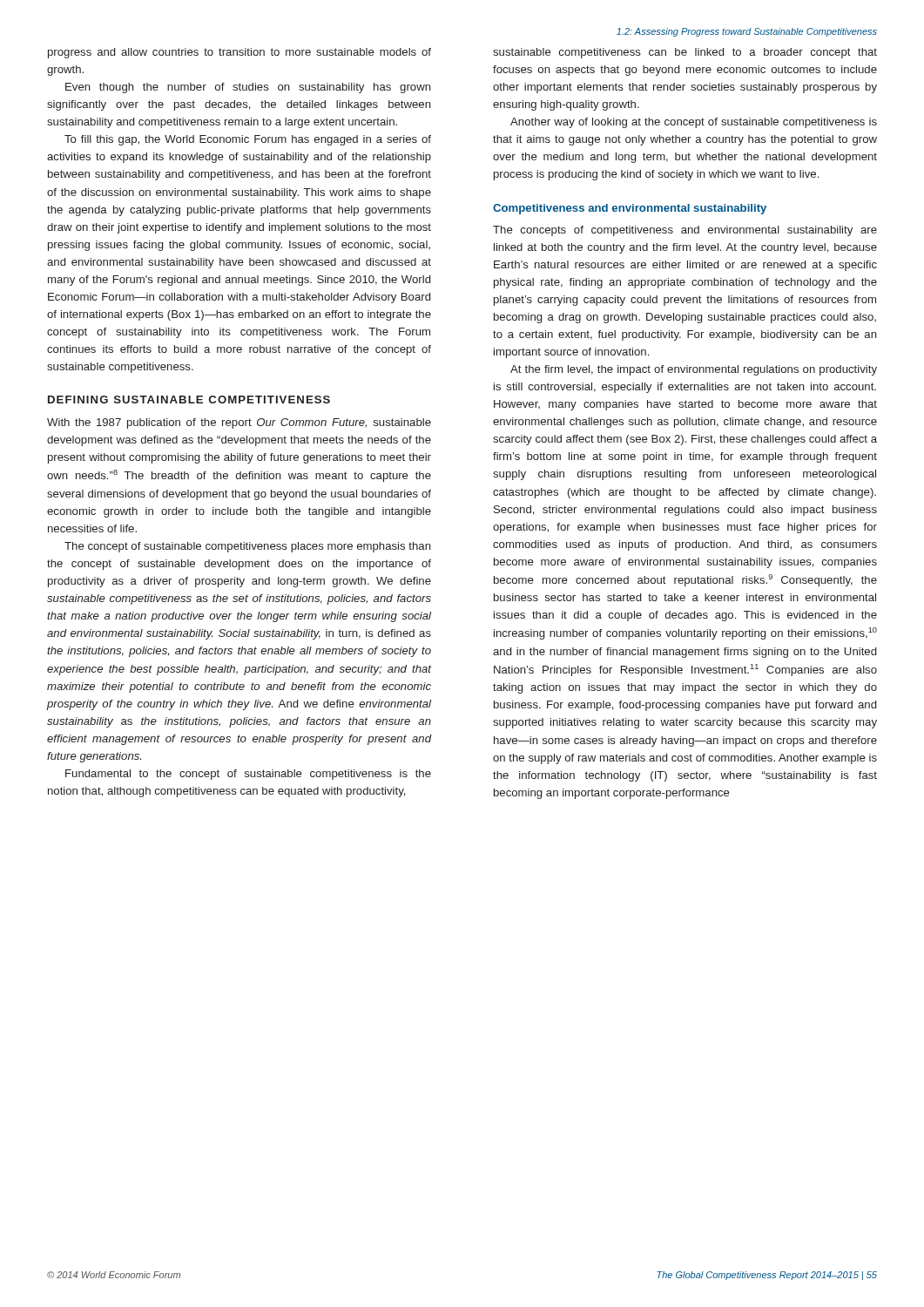
Task: Point to the text starting "DEFINING SUSTAINABLE COMPETITIVENESS"
Action: (189, 400)
